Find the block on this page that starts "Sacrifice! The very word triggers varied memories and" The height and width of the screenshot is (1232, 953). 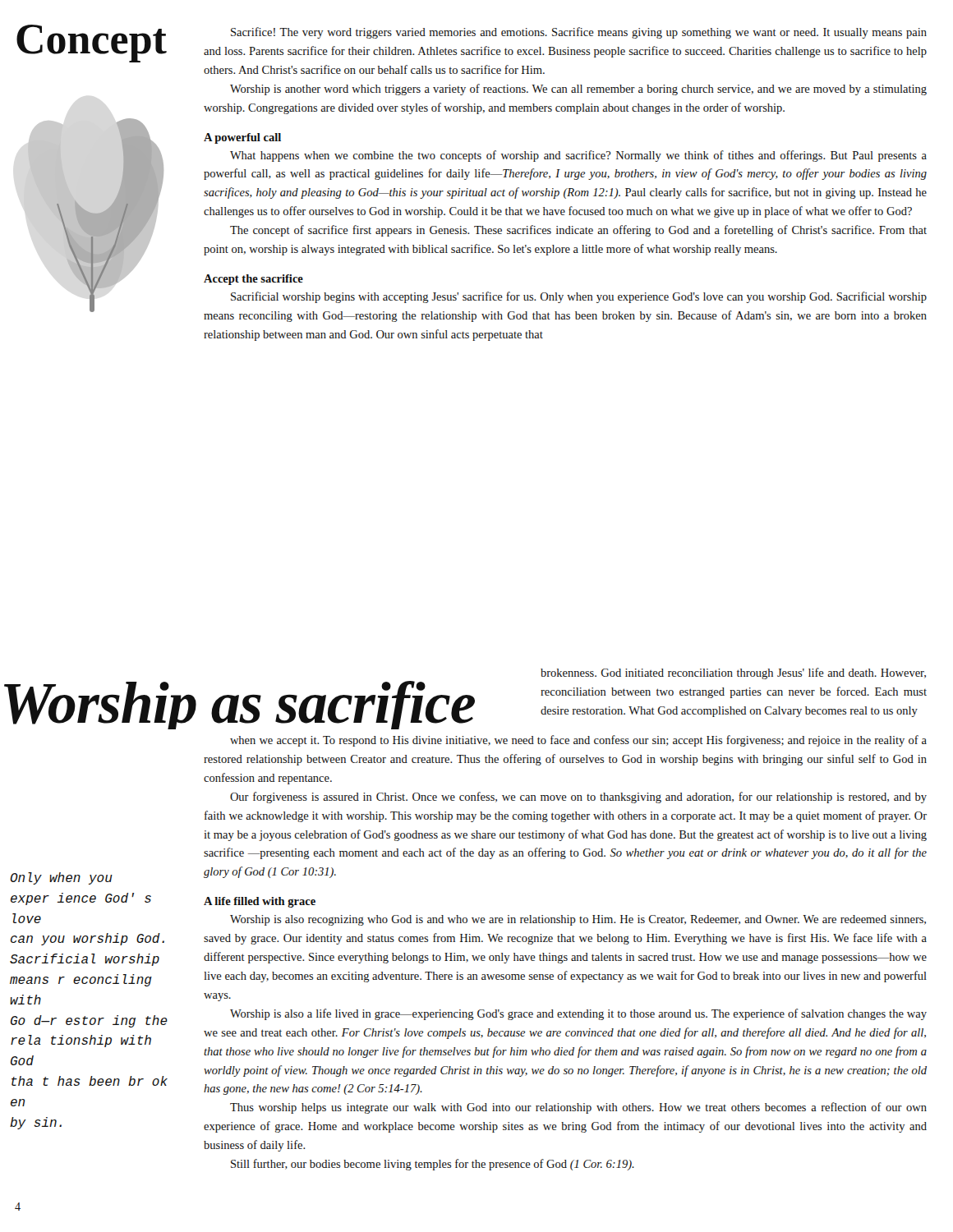click(579, 33)
